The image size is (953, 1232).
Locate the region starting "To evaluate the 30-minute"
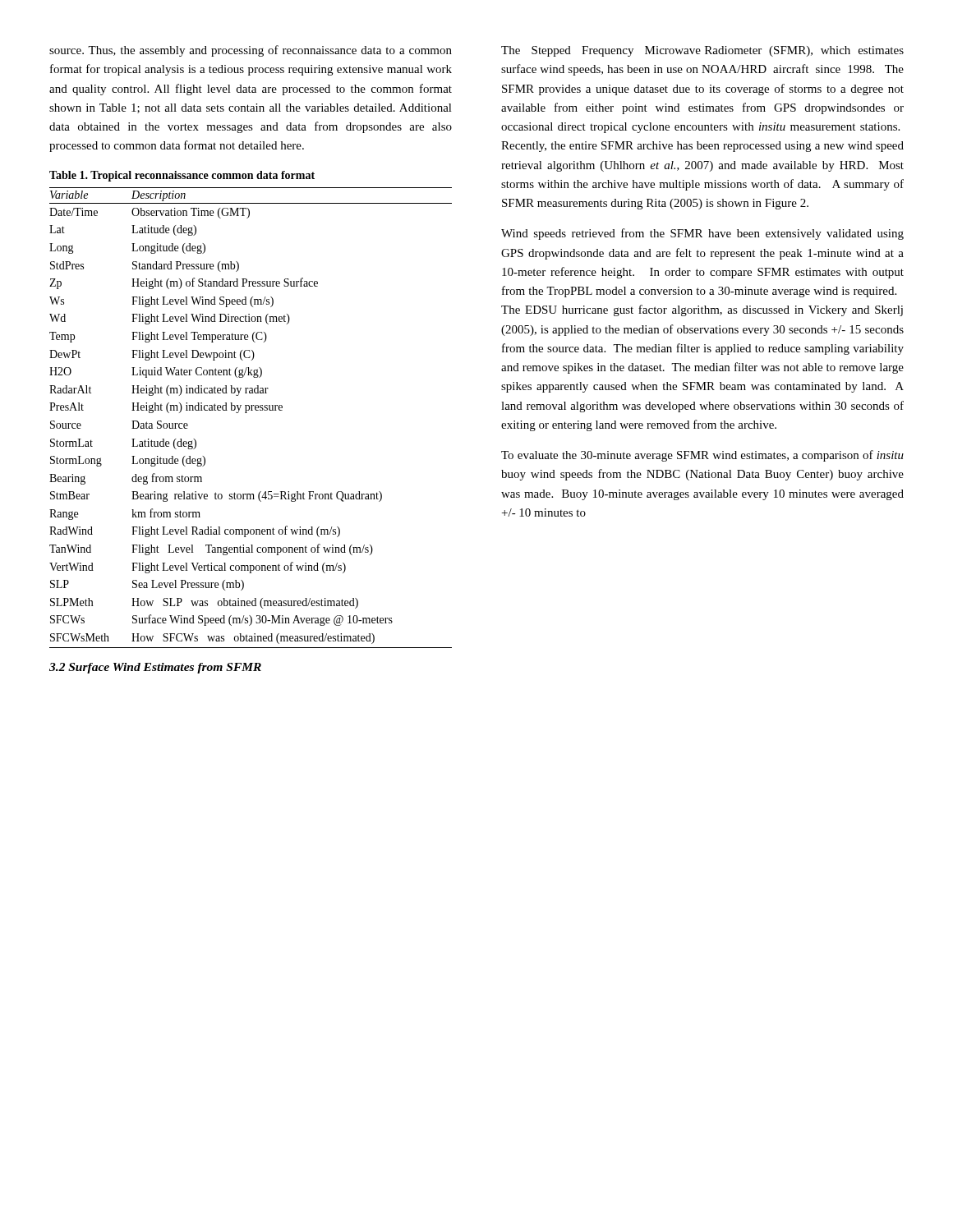click(702, 484)
